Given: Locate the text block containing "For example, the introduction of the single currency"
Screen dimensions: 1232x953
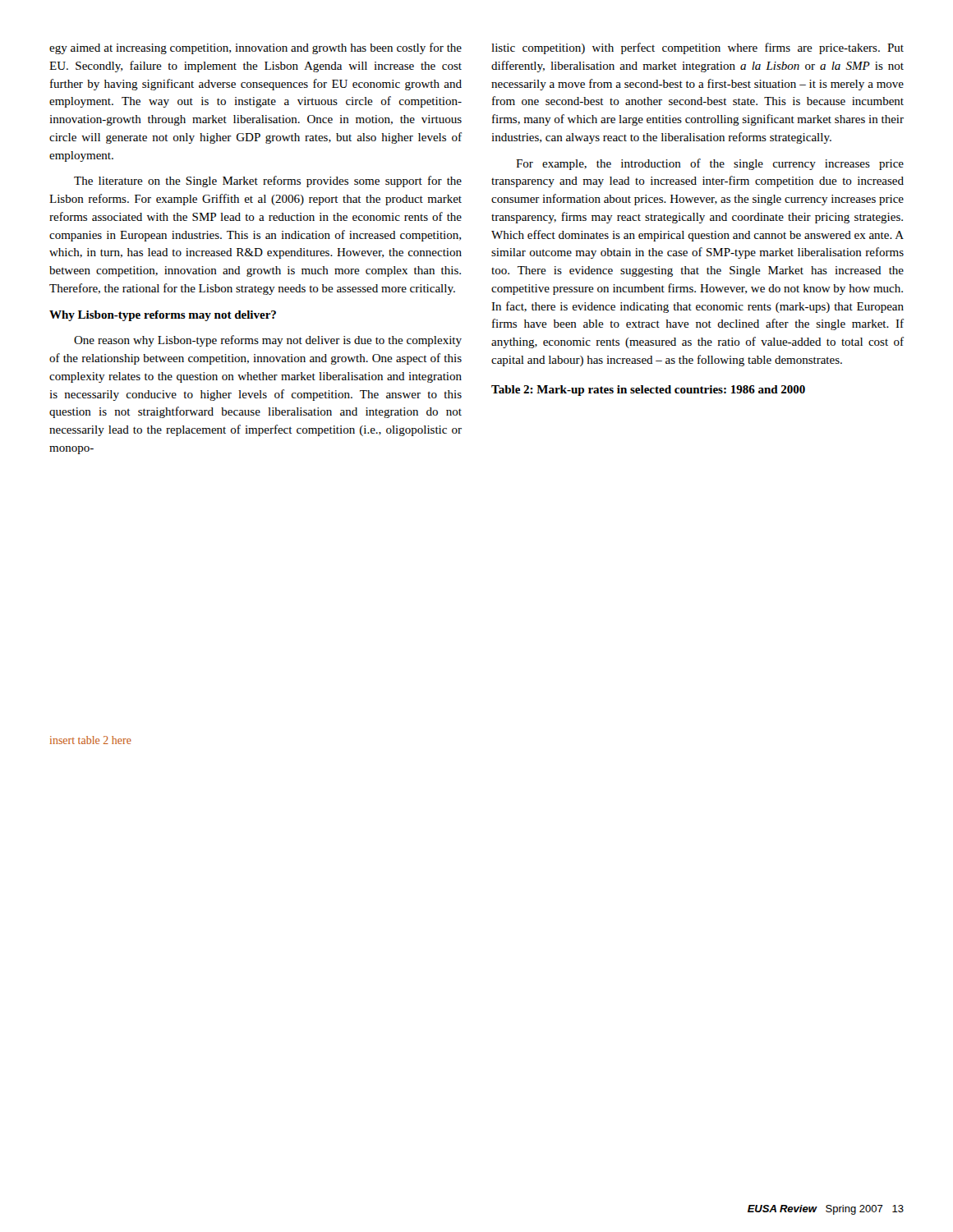Looking at the screenshot, I should point(698,262).
